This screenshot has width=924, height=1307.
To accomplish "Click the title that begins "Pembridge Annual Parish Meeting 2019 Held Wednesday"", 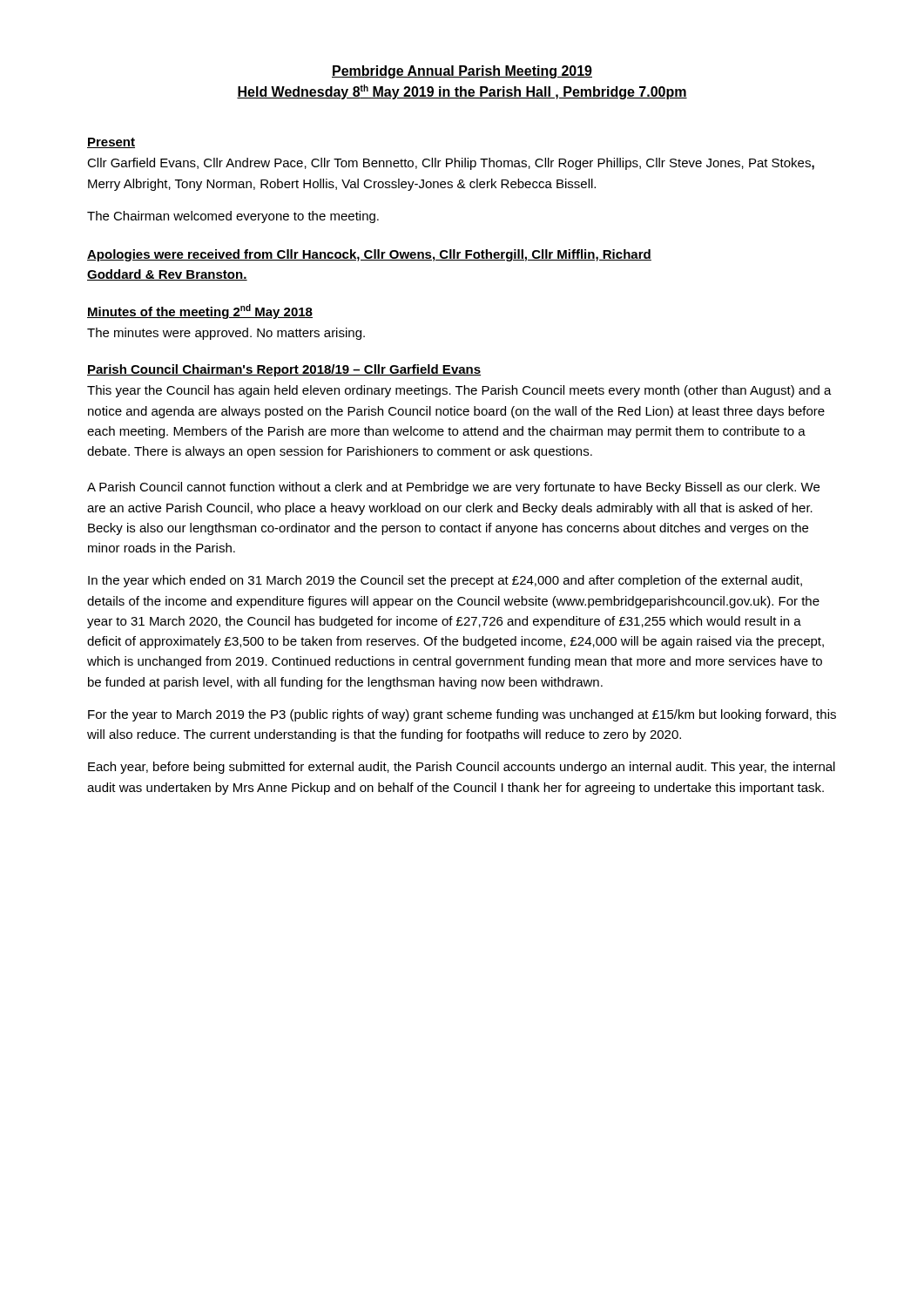I will [x=462, y=82].
